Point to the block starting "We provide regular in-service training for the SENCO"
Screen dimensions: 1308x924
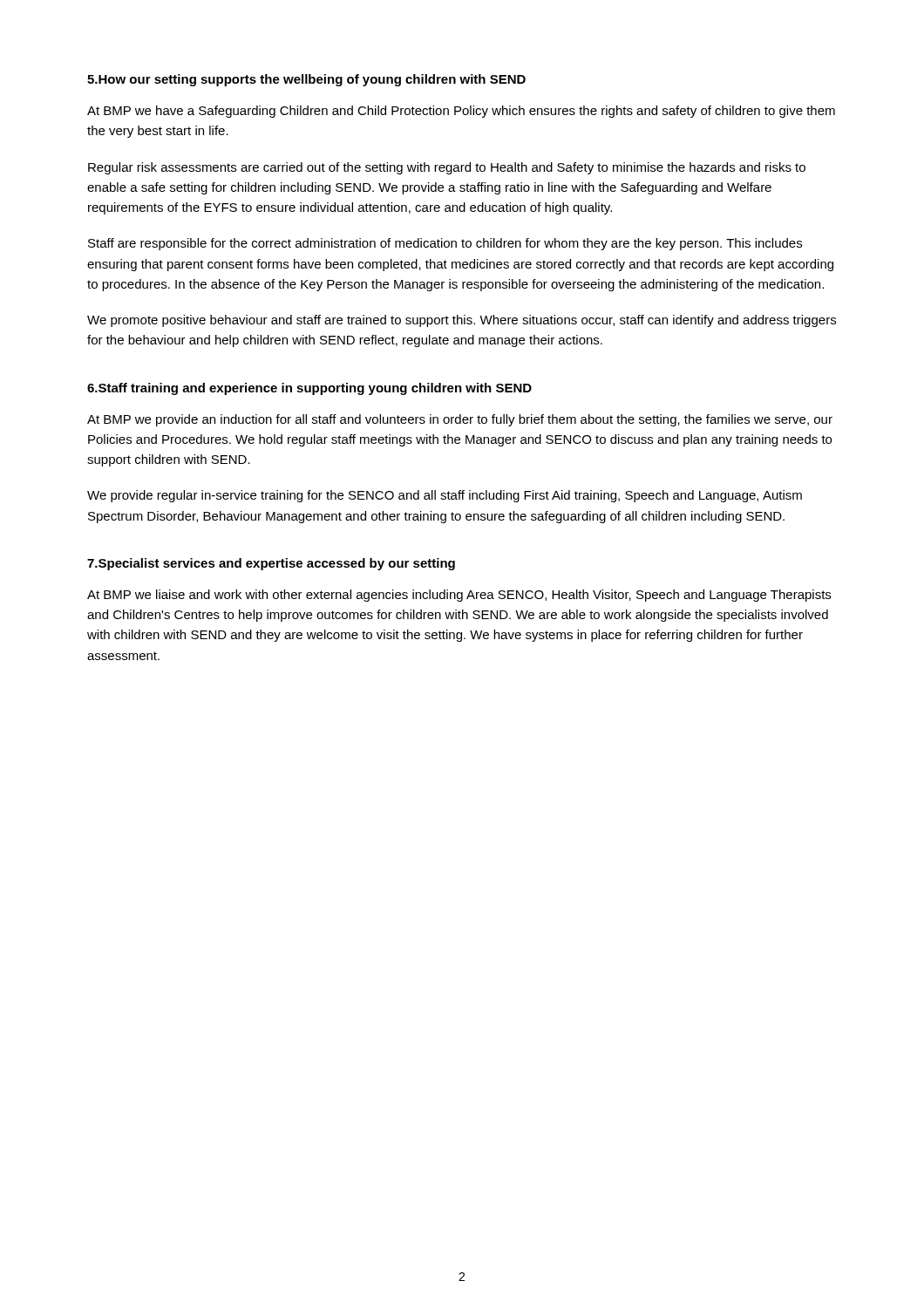[x=445, y=505]
